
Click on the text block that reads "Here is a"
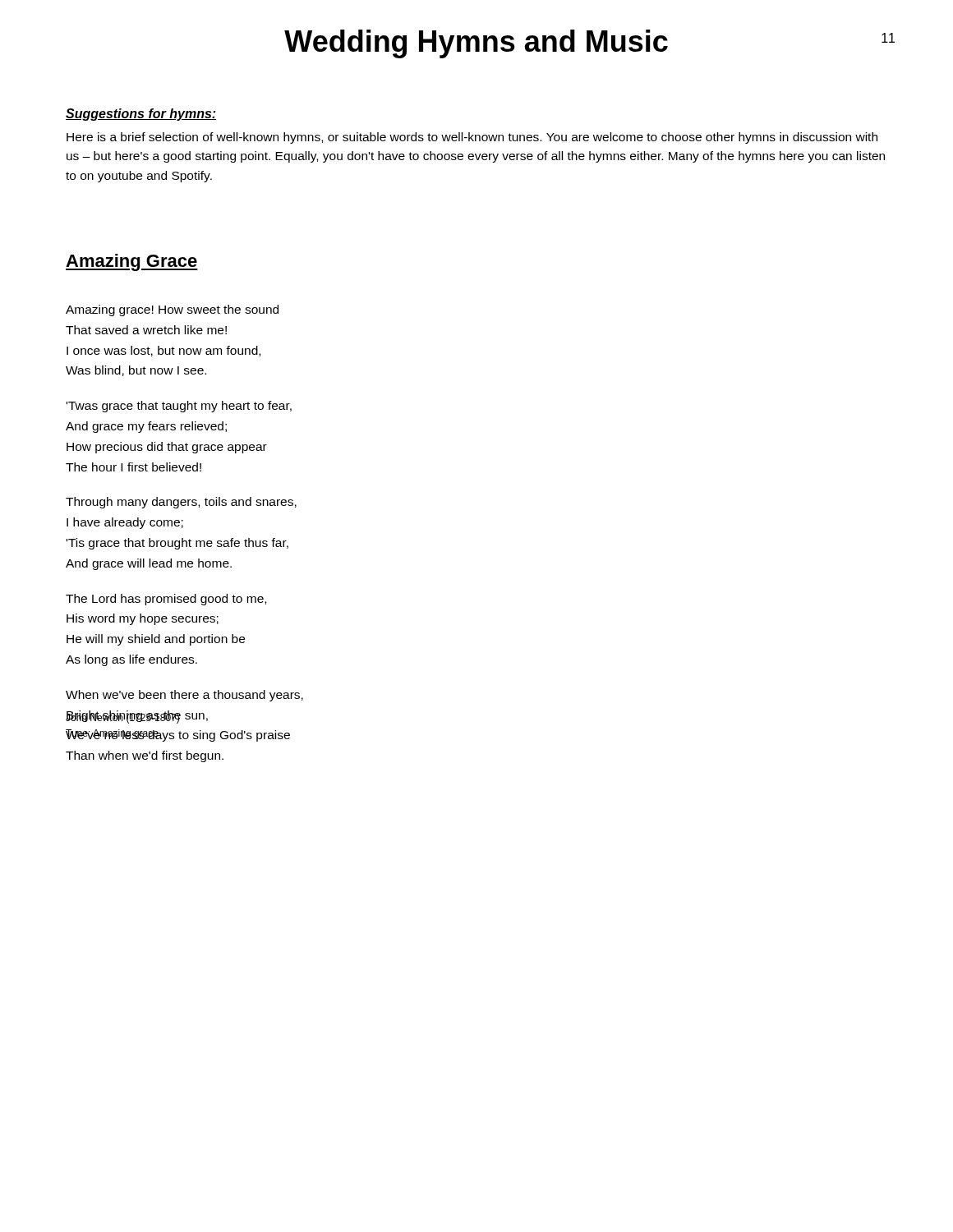pyautogui.click(x=476, y=156)
